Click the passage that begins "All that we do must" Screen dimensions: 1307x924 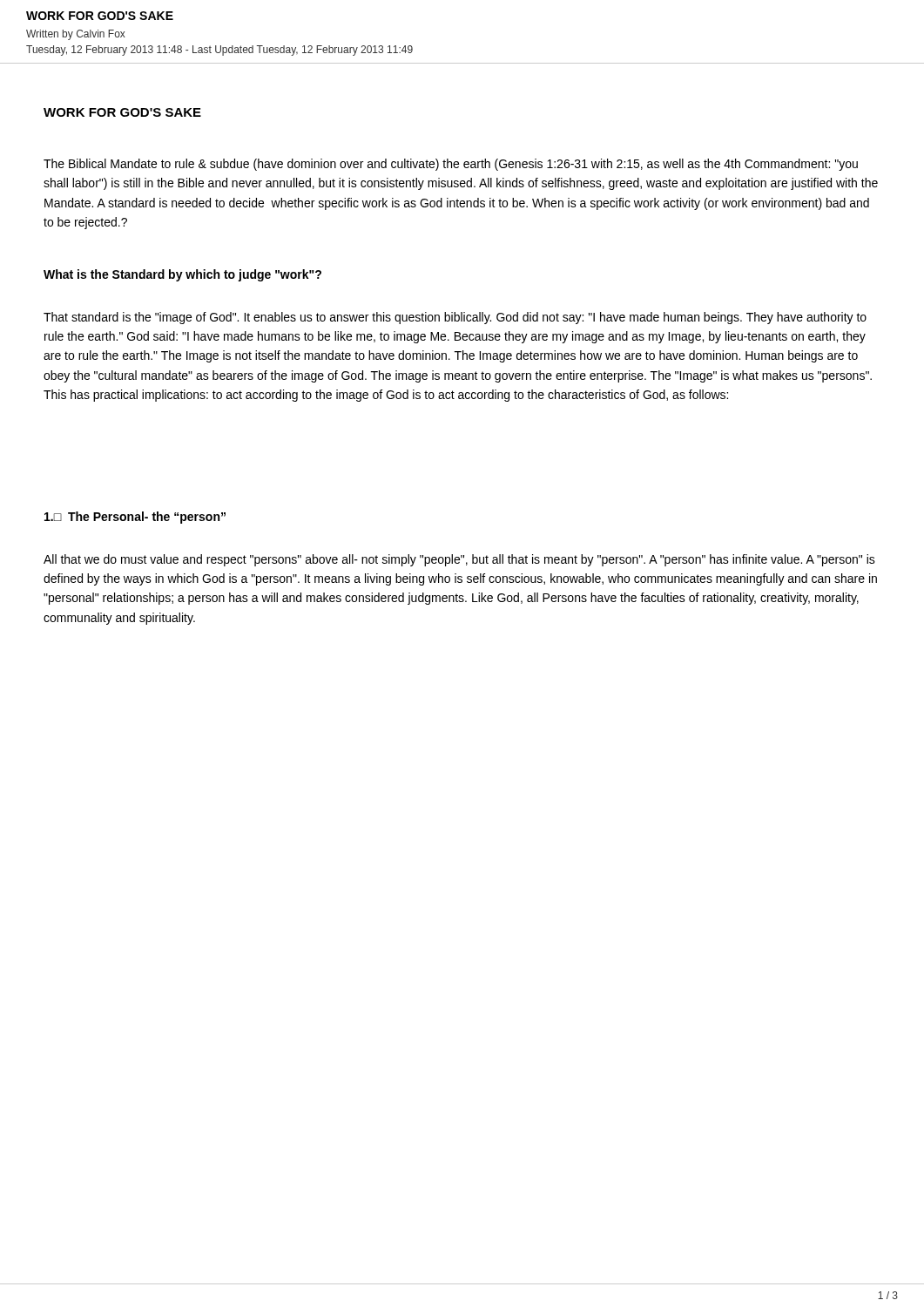pyautogui.click(x=461, y=588)
